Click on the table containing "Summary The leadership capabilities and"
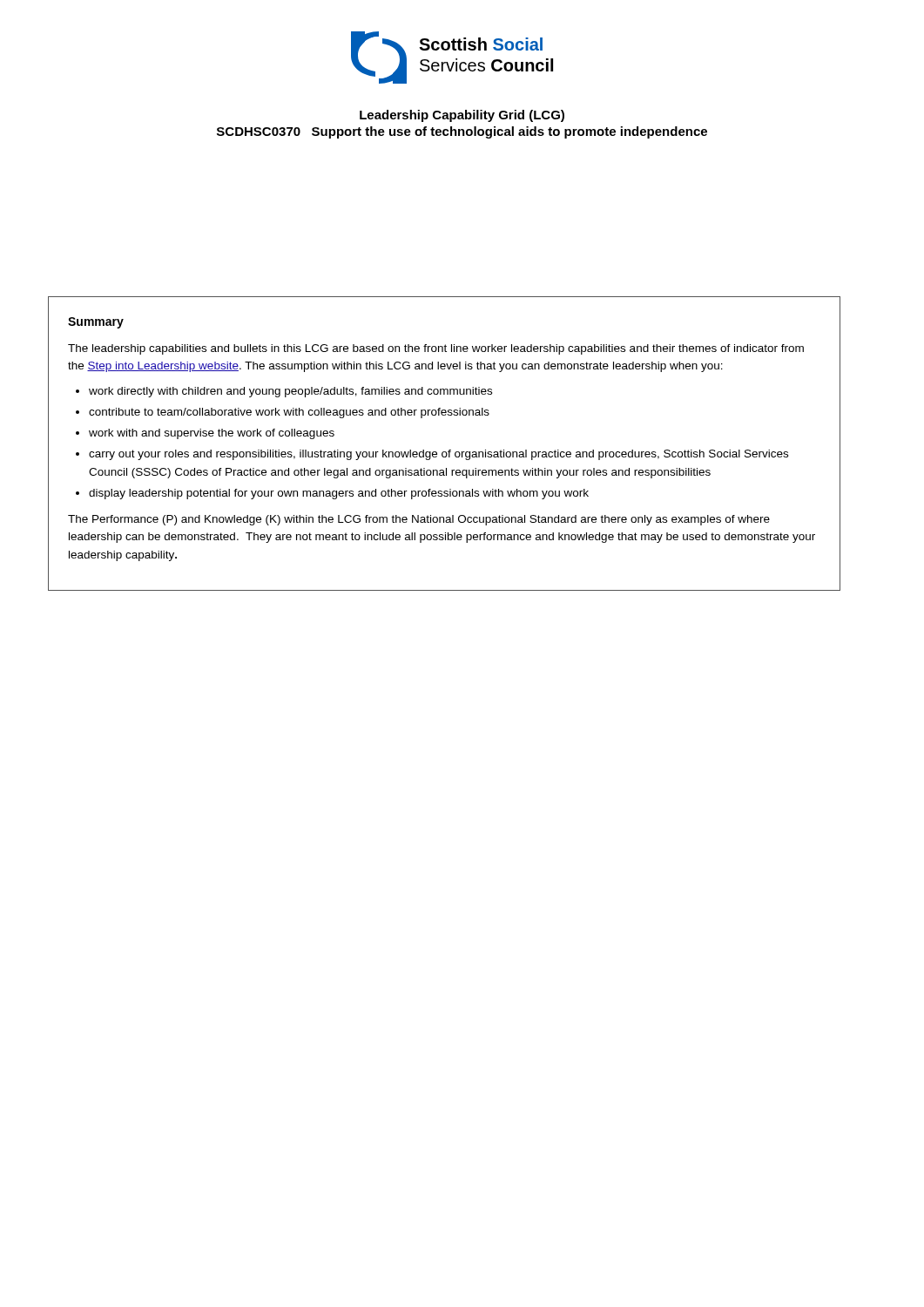This screenshot has width=924, height=1307. pos(444,443)
